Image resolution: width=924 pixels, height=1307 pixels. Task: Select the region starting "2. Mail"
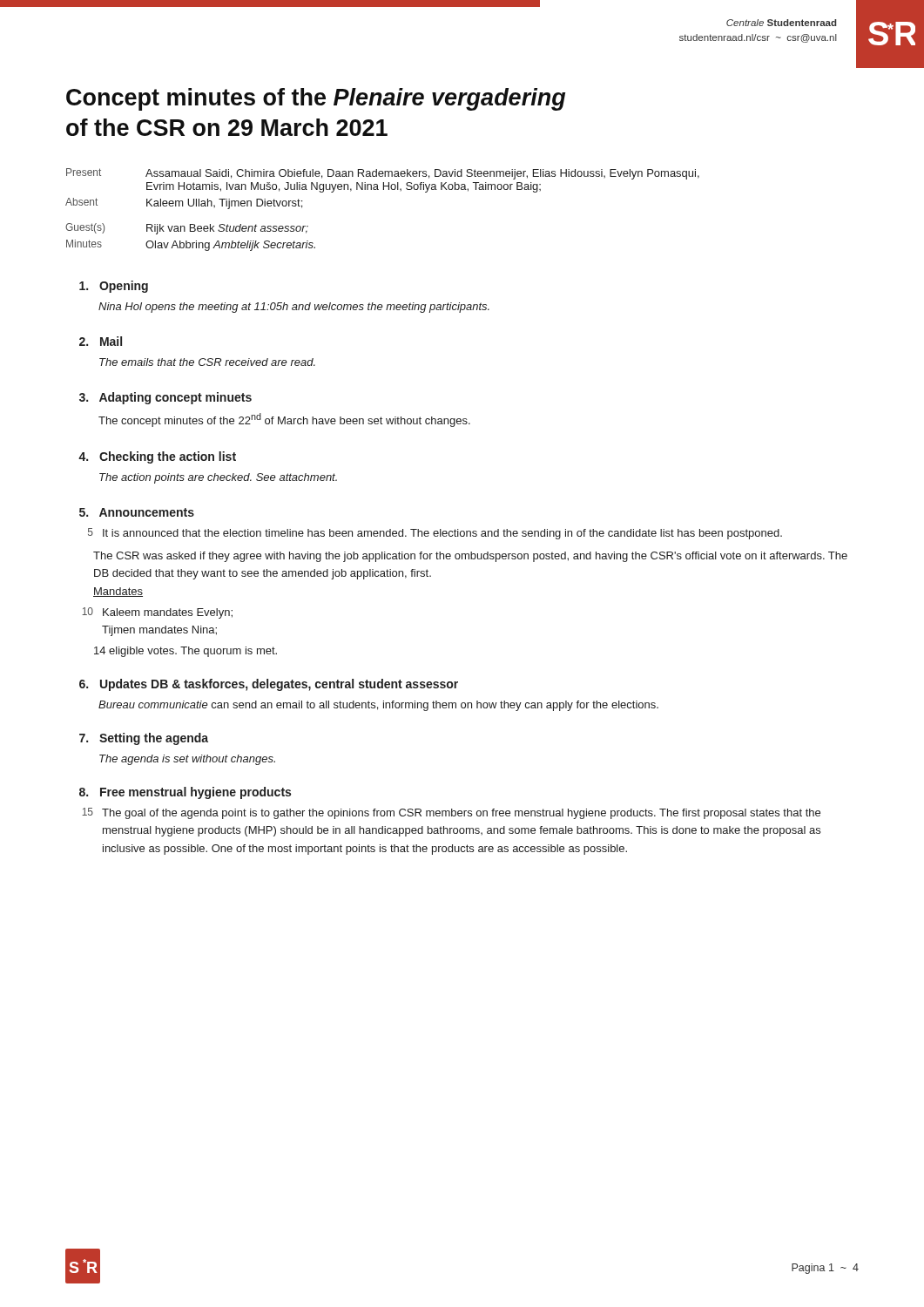[94, 342]
